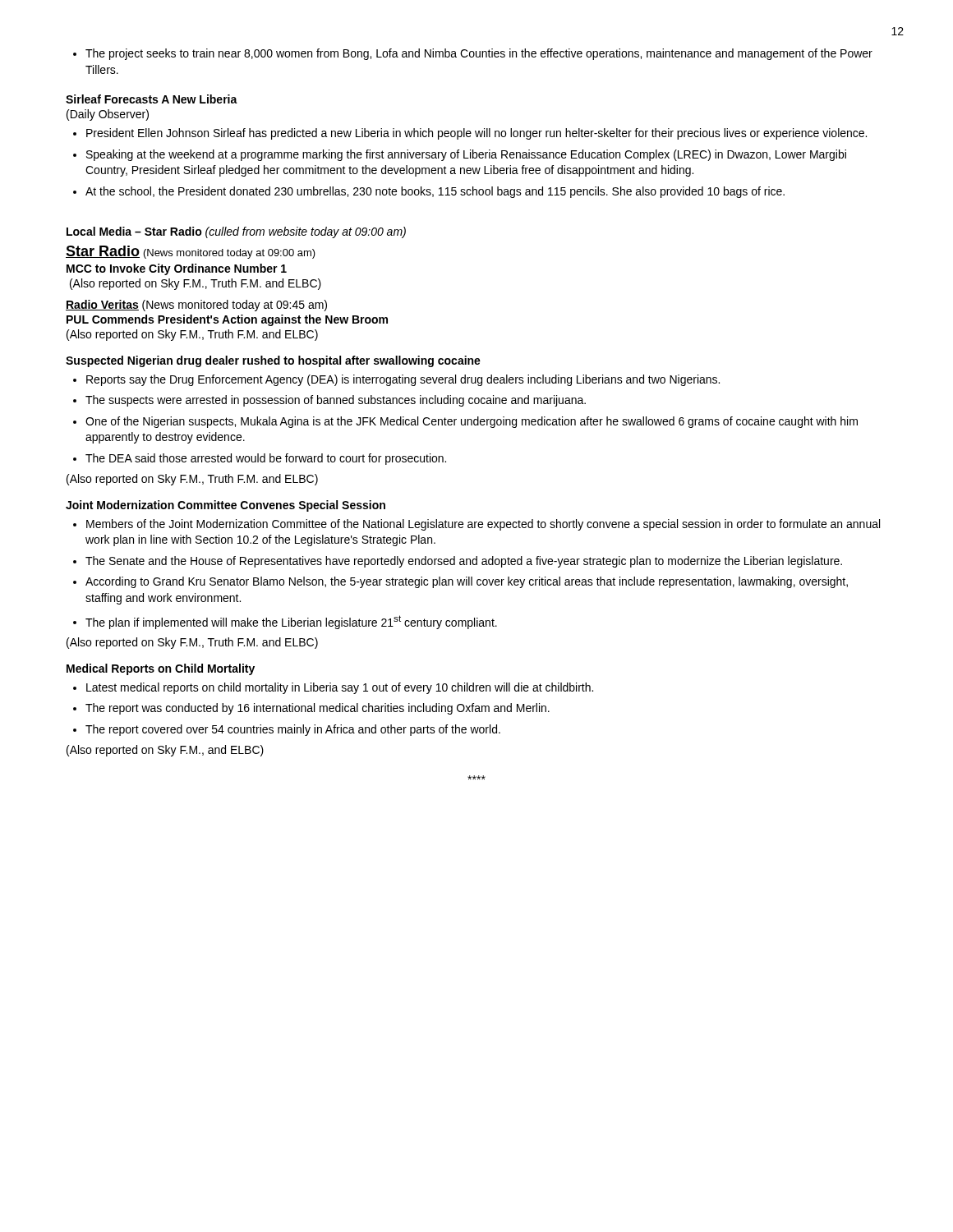Point to the text starting "Radio Veritas (News monitored today at"
Image resolution: width=953 pixels, height=1232 pixels.
[x=197, y=304]
